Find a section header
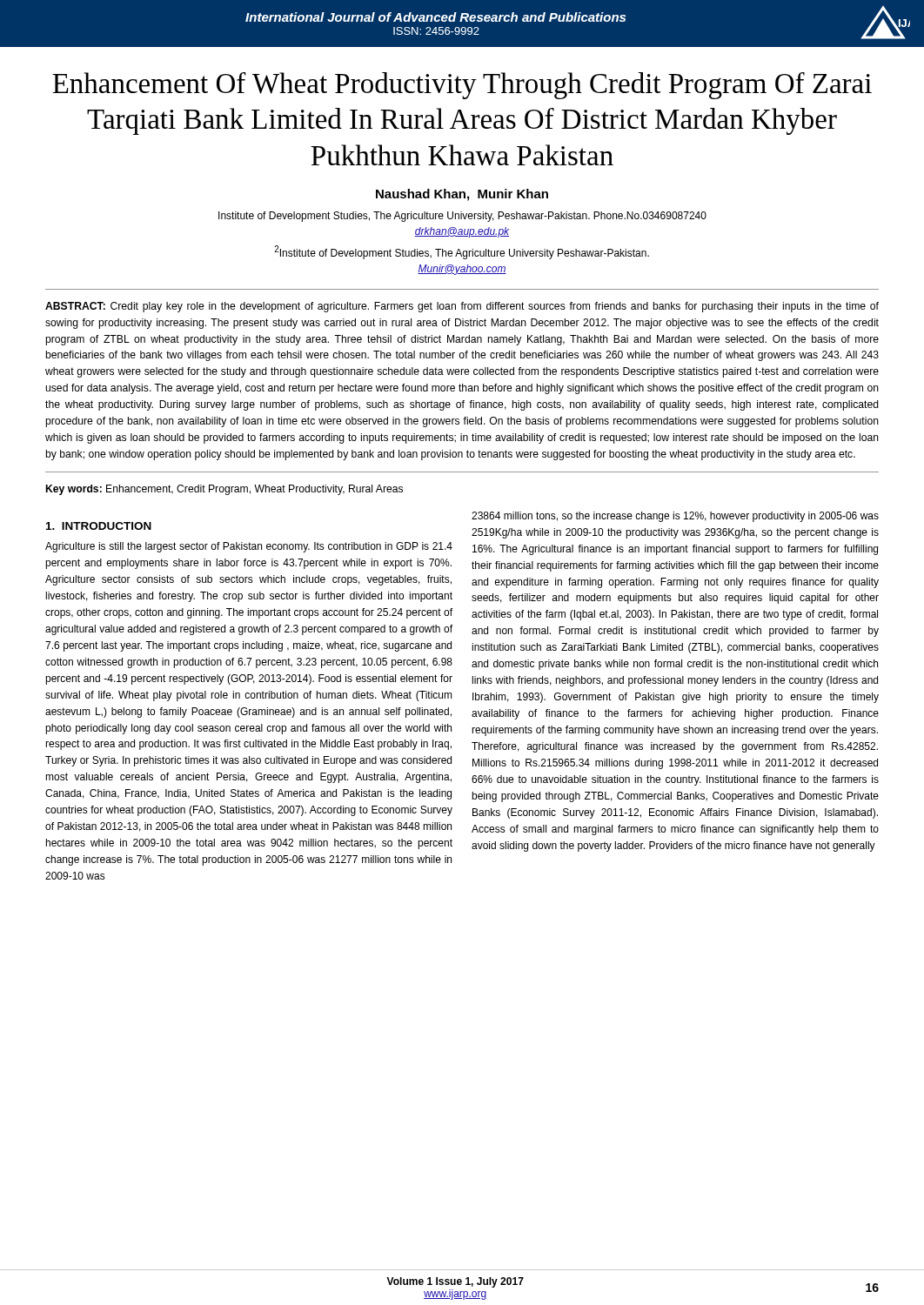This screenshot has width=924, height=1305. 98,526
